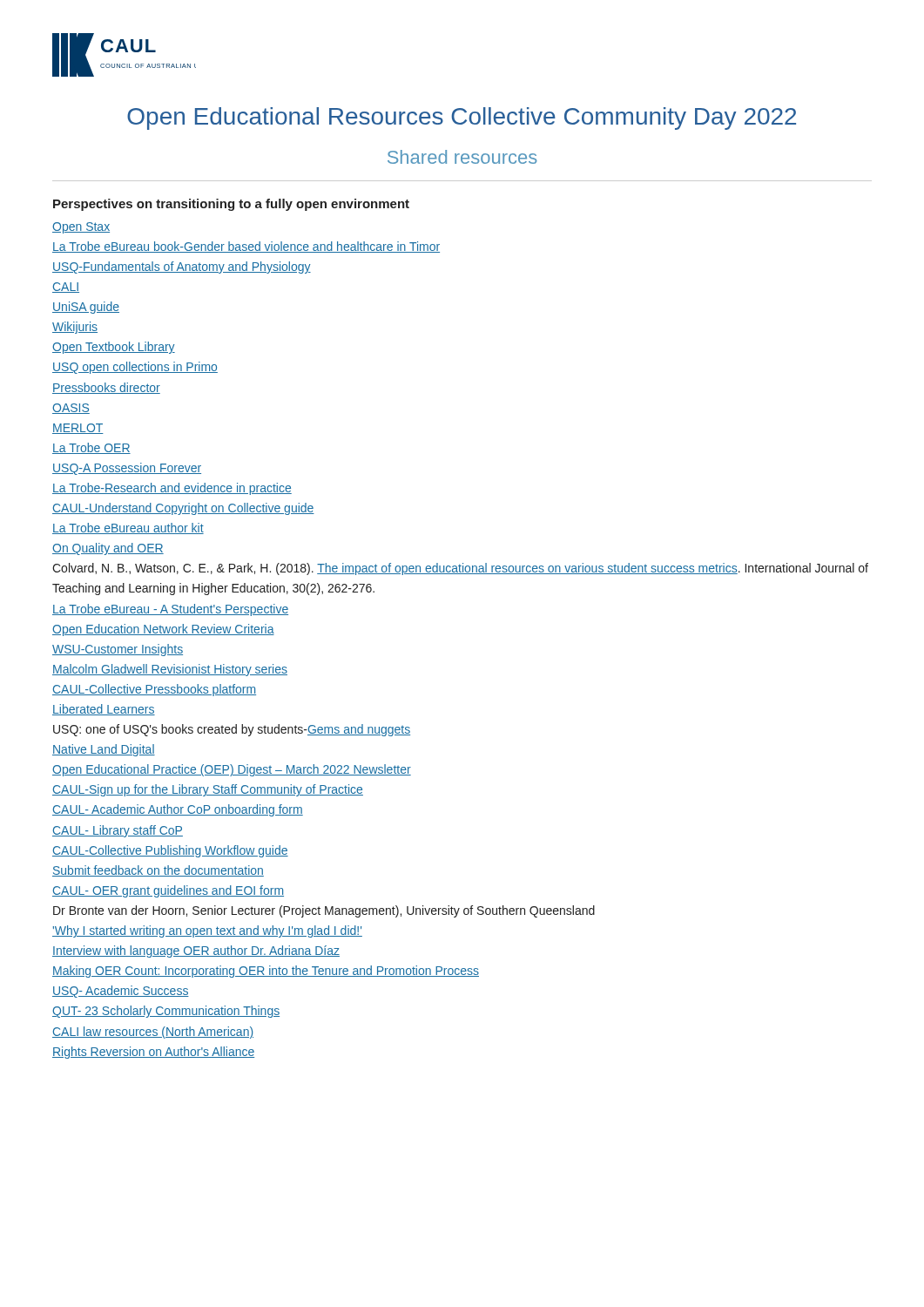Locate the list item that reads "Rights Reversion on Author's Alliance"
Screen dimensions: 1307x924
point(153,1051)
